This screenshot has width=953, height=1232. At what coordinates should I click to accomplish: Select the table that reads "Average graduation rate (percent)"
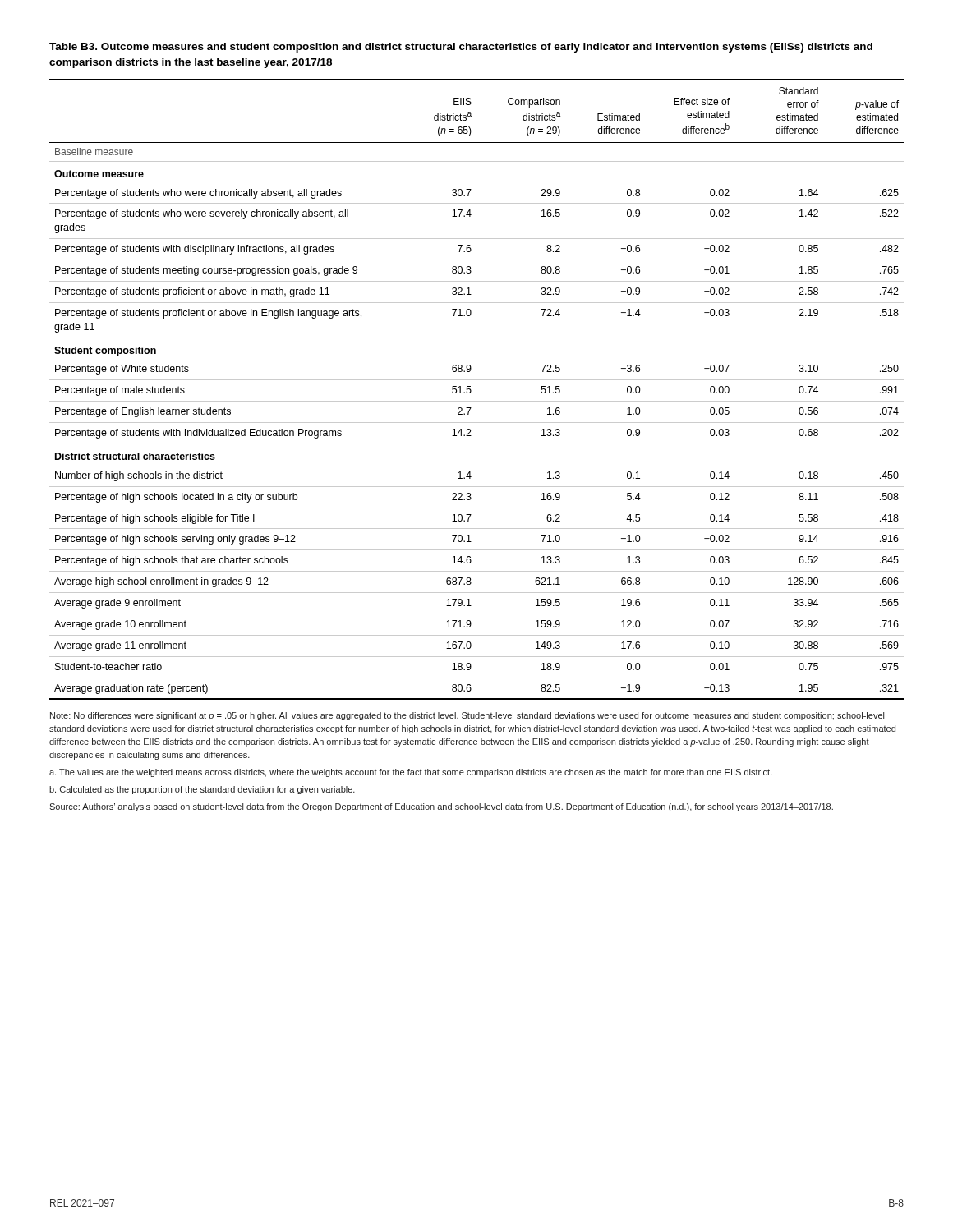476,389
